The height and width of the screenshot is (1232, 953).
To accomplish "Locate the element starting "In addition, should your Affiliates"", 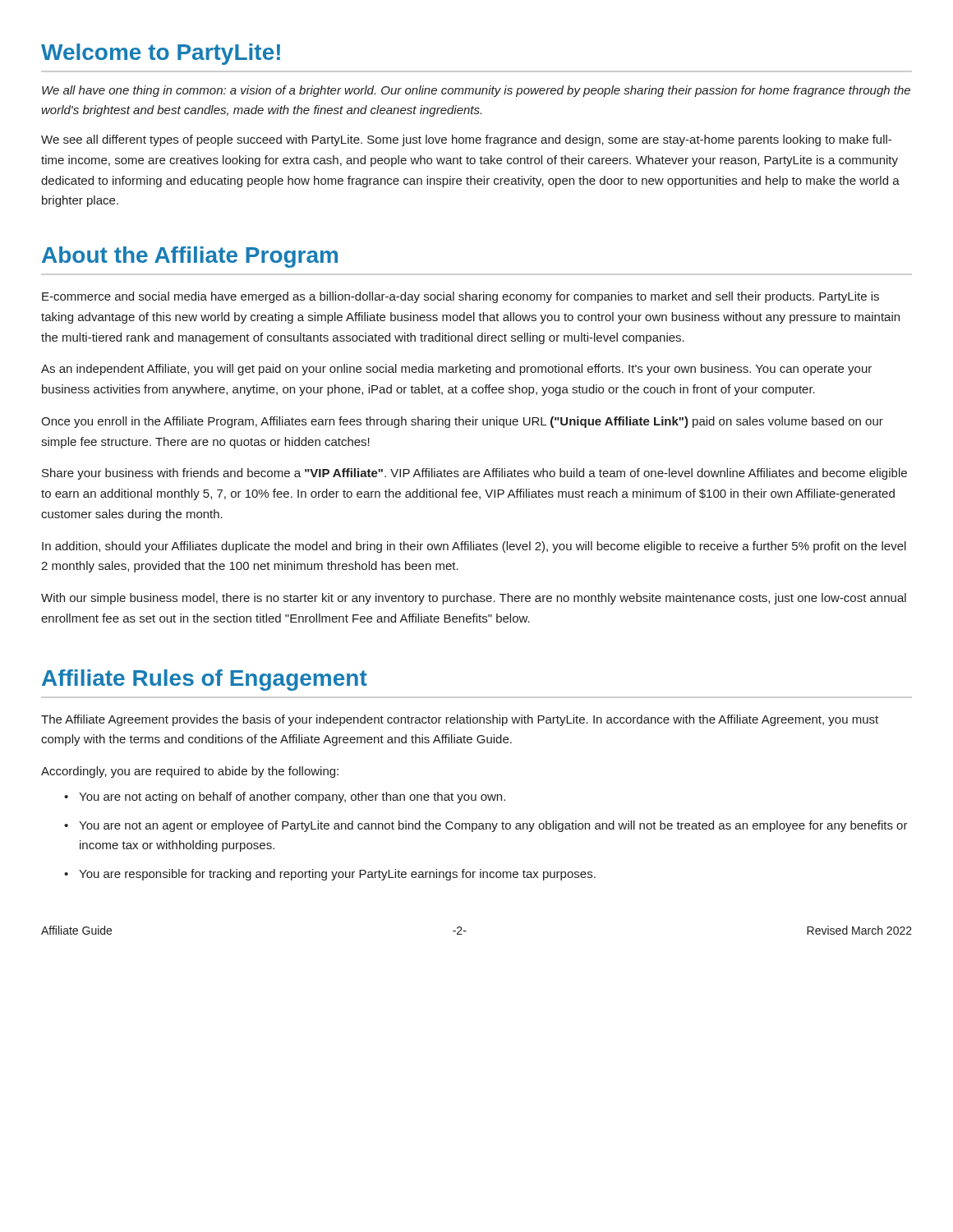I will click(476, 556).
